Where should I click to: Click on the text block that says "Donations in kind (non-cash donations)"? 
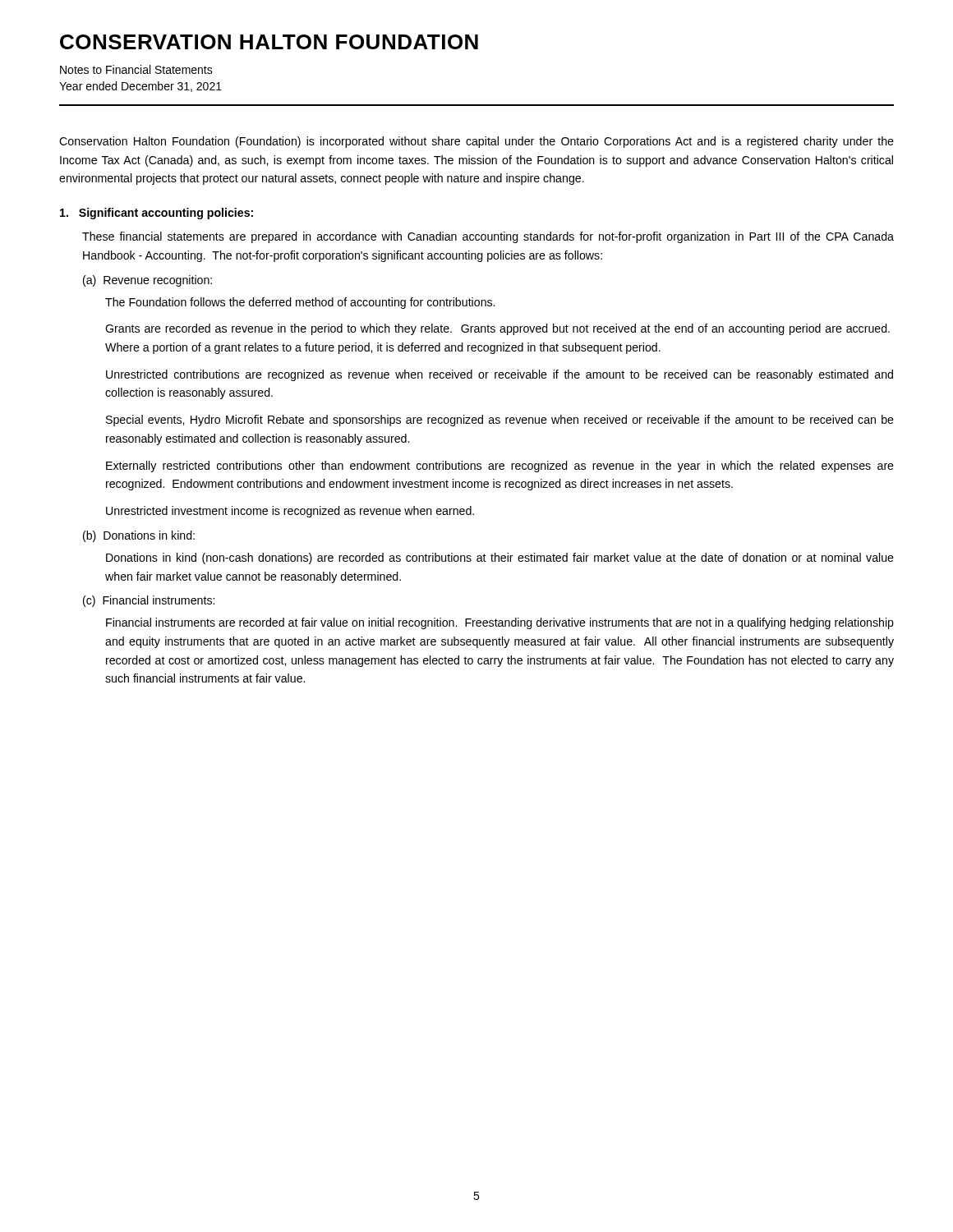[499, 567]
